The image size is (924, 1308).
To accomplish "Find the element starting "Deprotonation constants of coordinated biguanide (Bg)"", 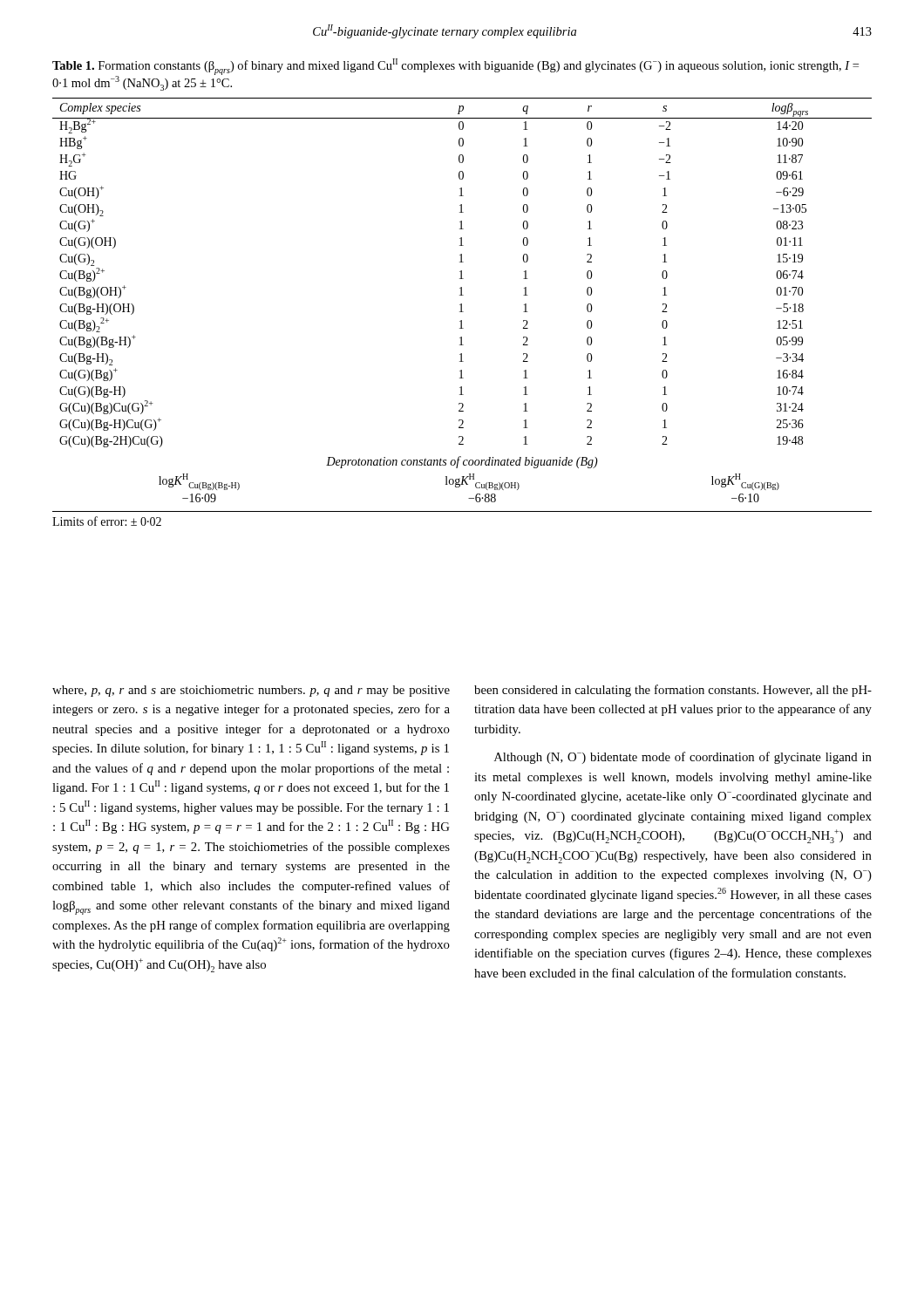I will pos(462,461).
